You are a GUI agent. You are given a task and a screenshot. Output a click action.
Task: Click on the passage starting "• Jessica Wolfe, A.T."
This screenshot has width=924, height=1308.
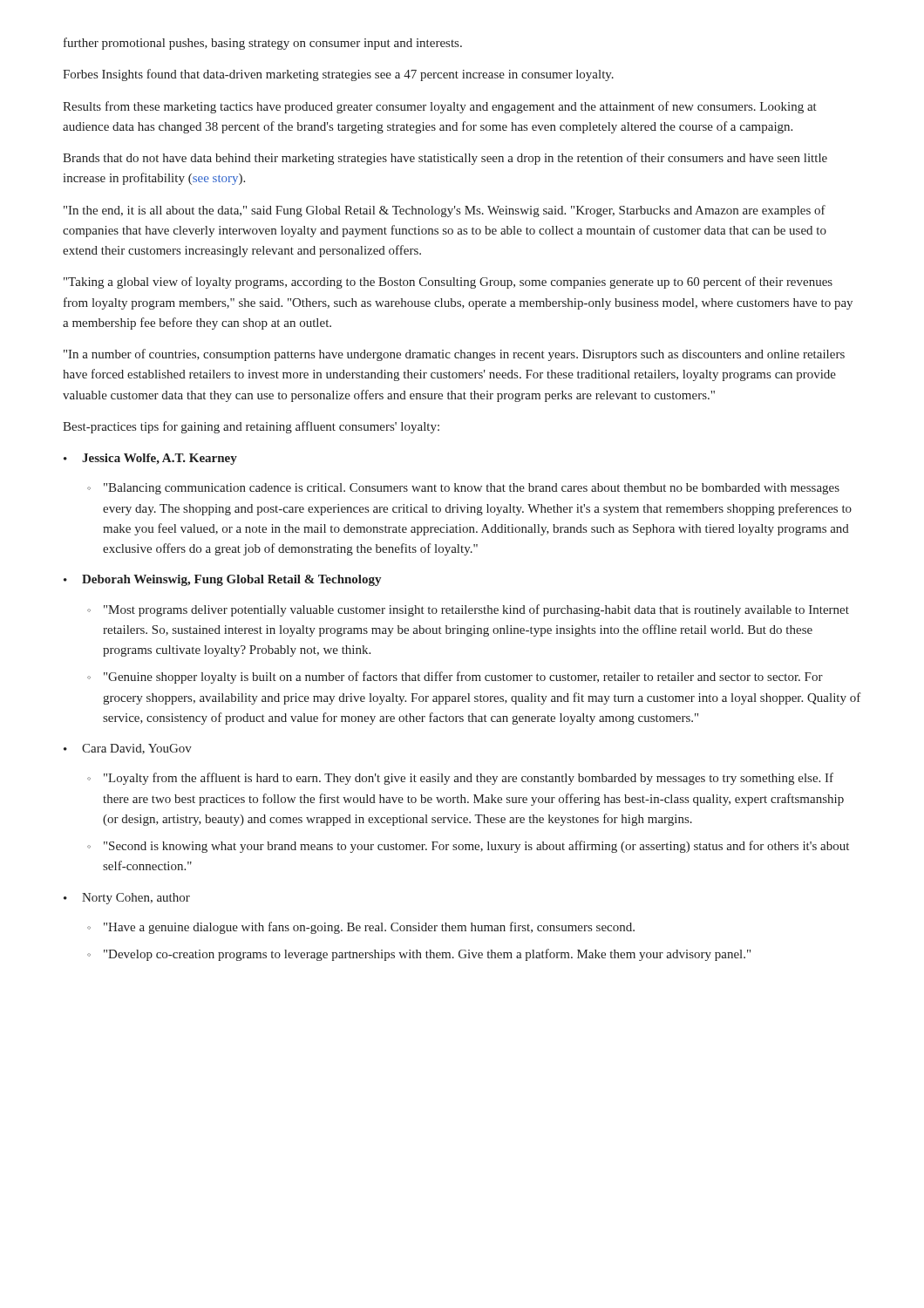[x=150, y=459]
